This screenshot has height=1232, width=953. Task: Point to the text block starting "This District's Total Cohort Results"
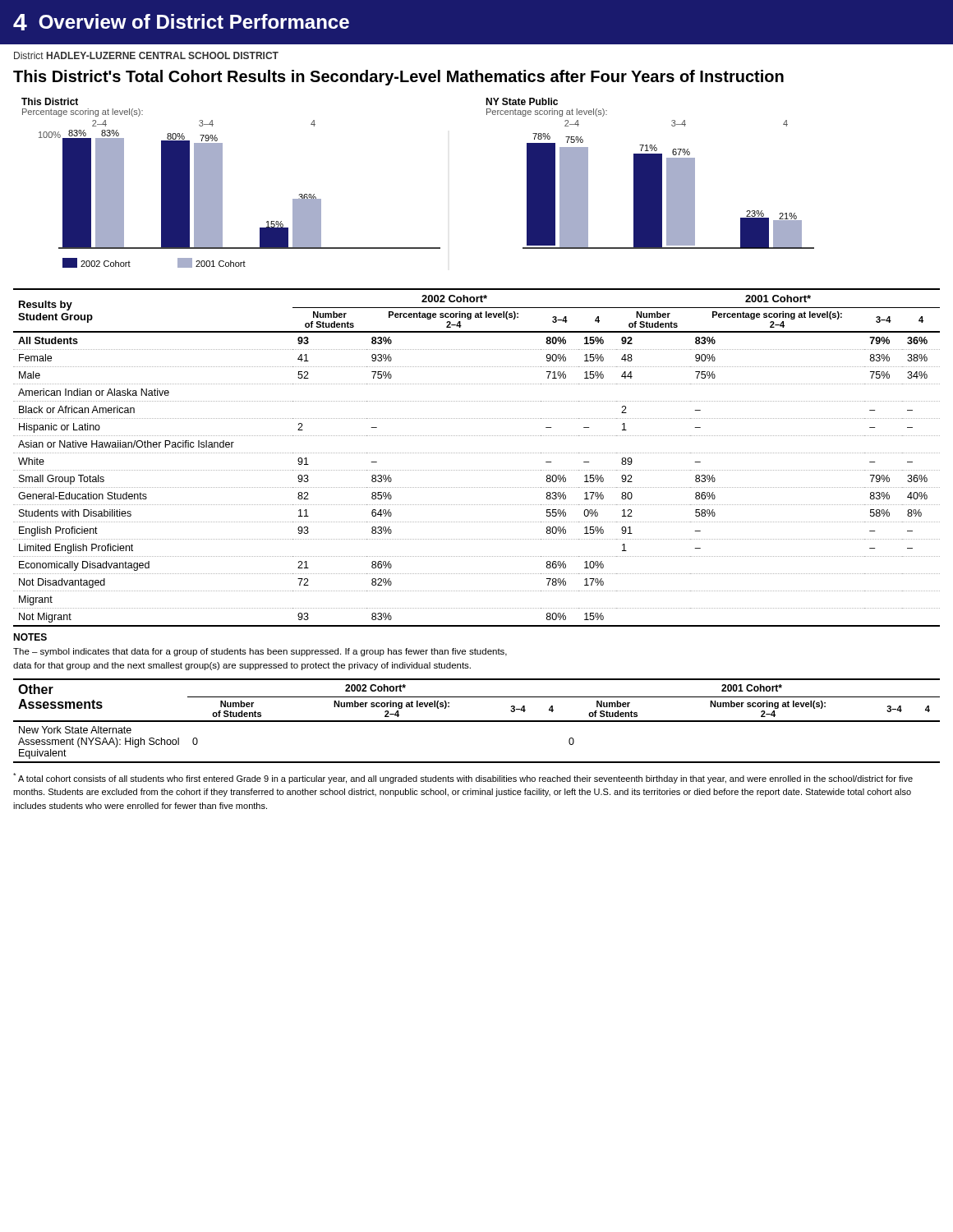point(399,76)
